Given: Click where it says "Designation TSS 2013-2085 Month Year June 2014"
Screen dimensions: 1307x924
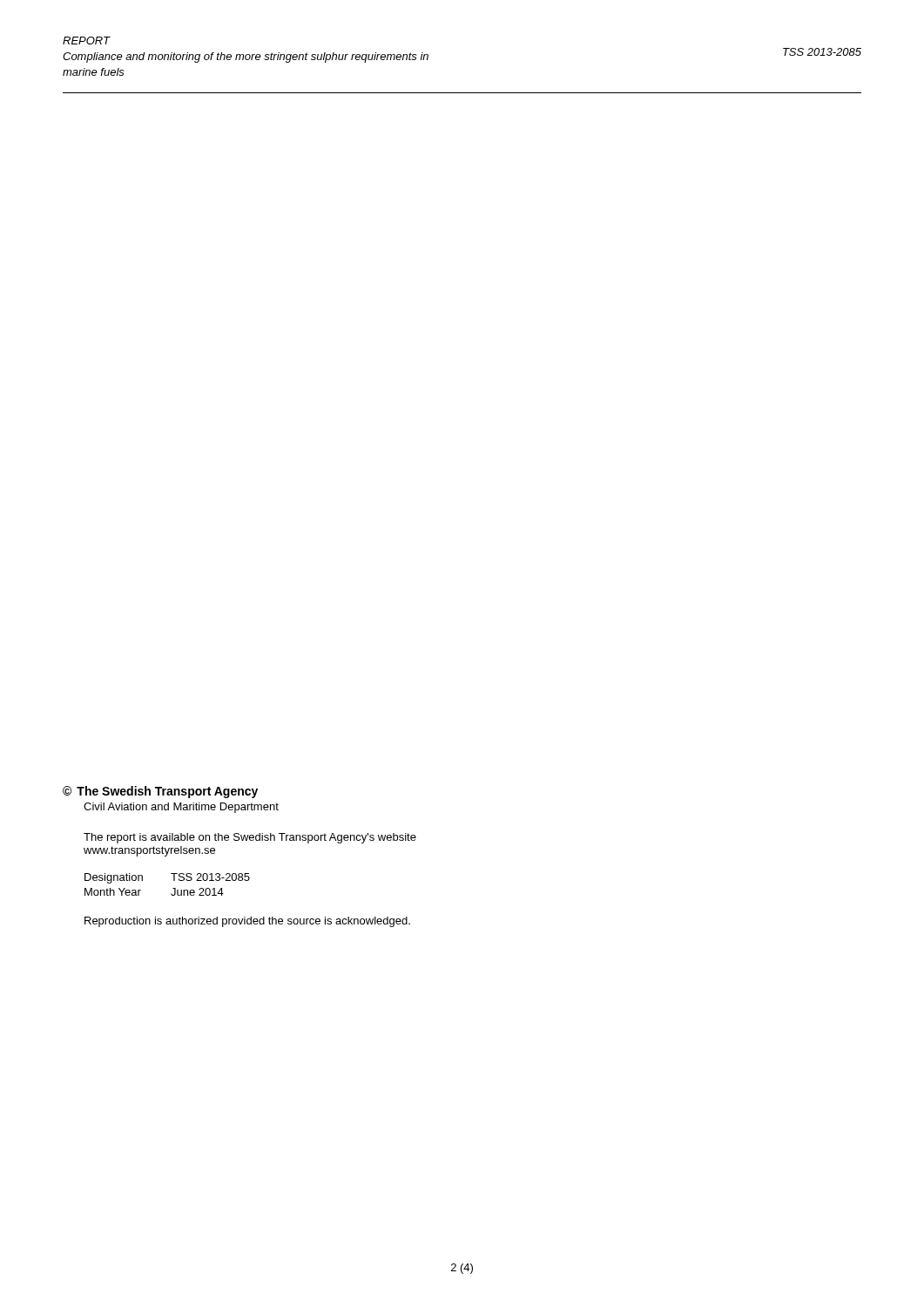Looking at the screenshot, I should 167,885.
